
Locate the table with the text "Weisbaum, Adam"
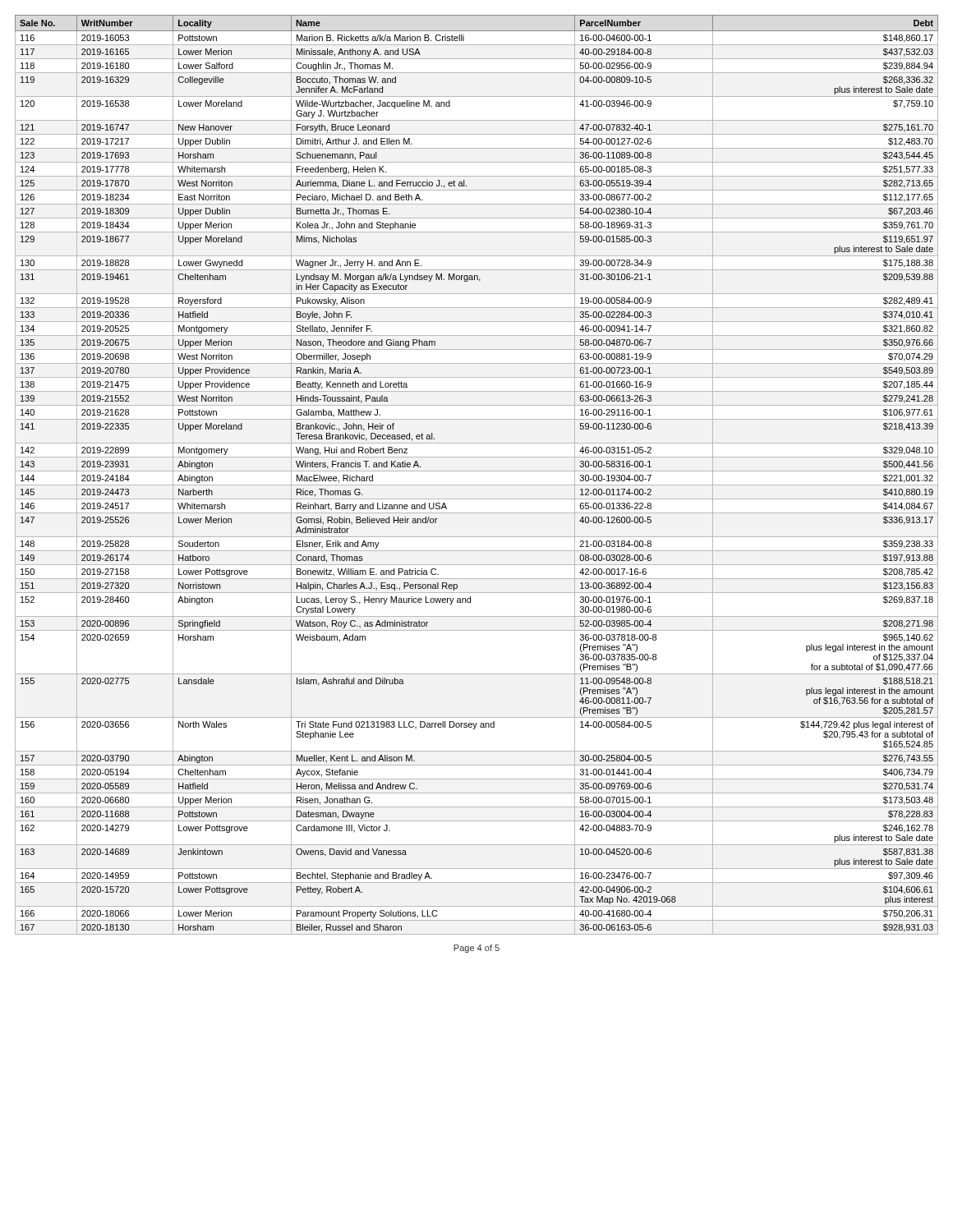(476, 475)
